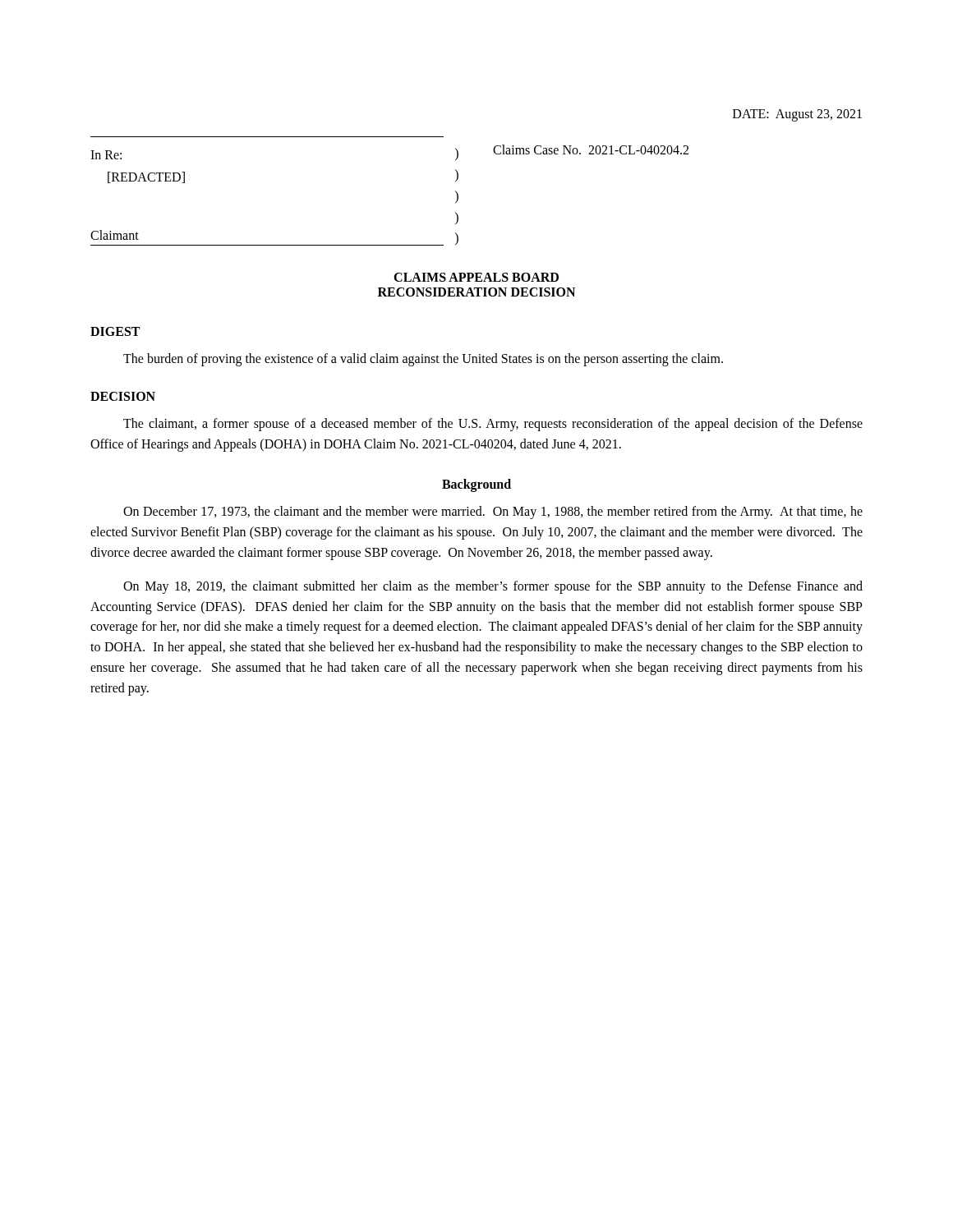Viewport: 953px width, 1232px height.
Task: Find the table that mentions "In Re: [REDACTED]"
Action: point(476,191)
